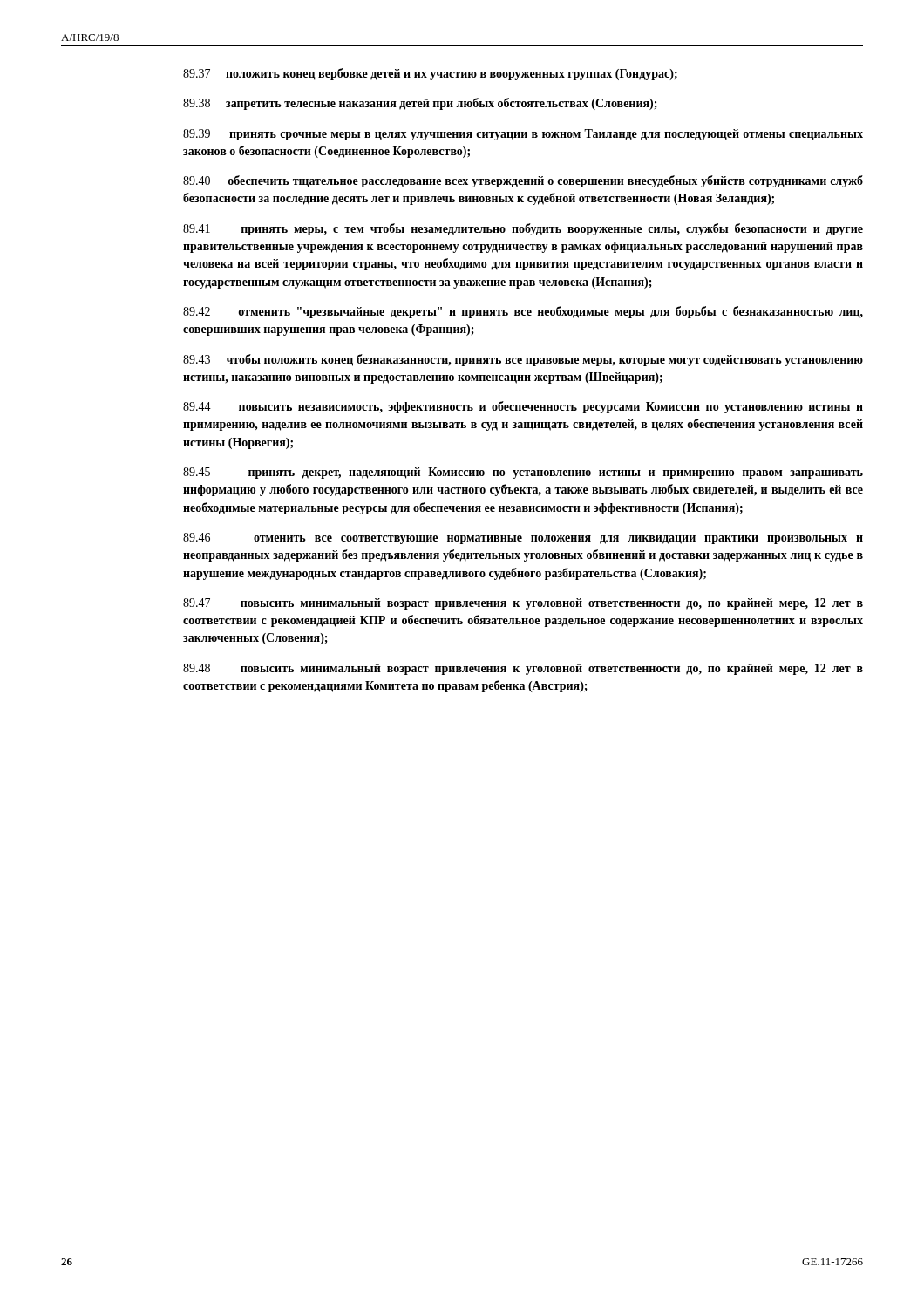Find the block on this page that starts "89.47 повысить минимальный"
The width and height of the screenshot is (924, 1308).
tap(523, 621)
